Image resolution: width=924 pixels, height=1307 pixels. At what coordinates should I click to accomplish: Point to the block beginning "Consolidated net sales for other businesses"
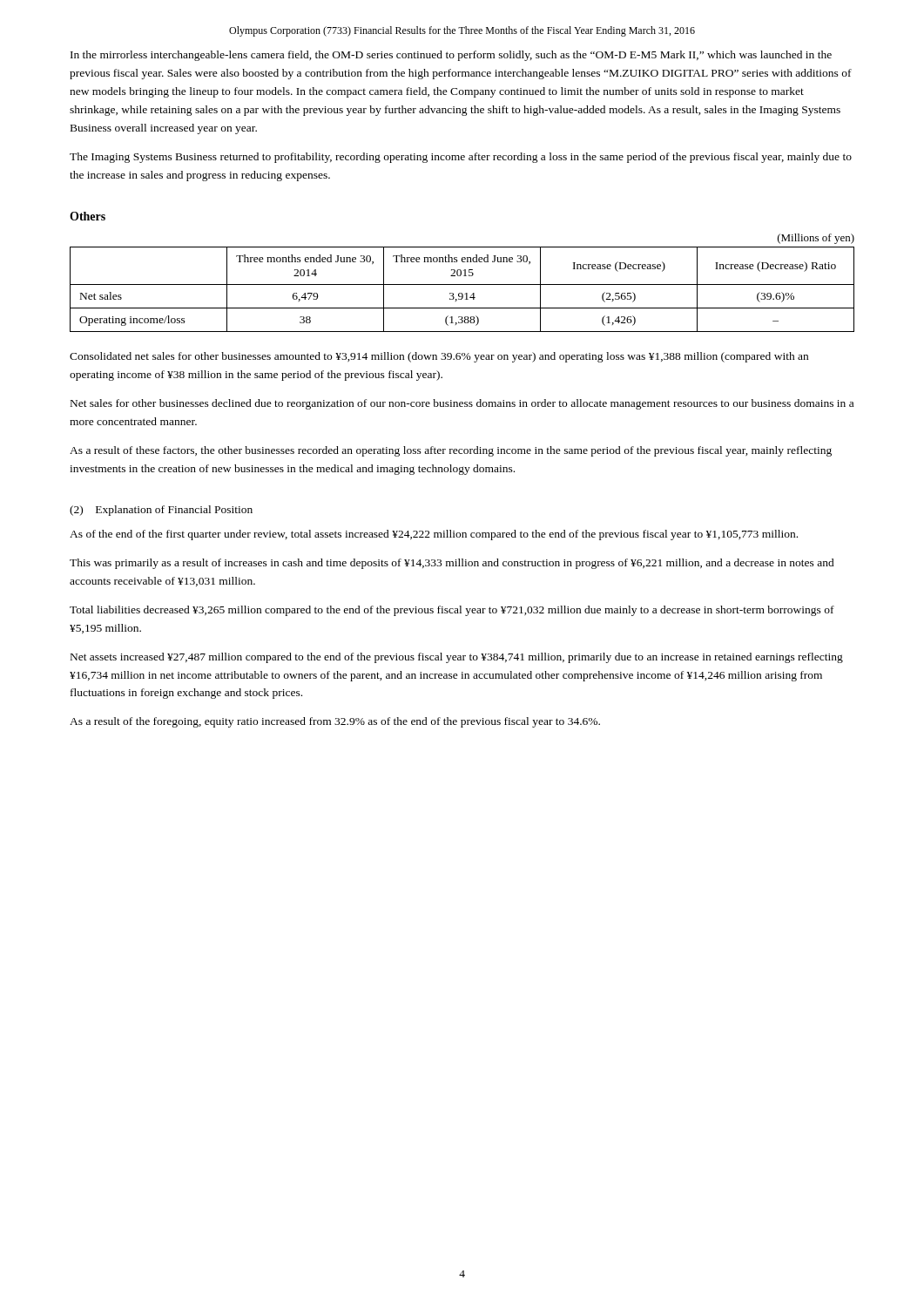pyautogui.click(x=439, y=365)
